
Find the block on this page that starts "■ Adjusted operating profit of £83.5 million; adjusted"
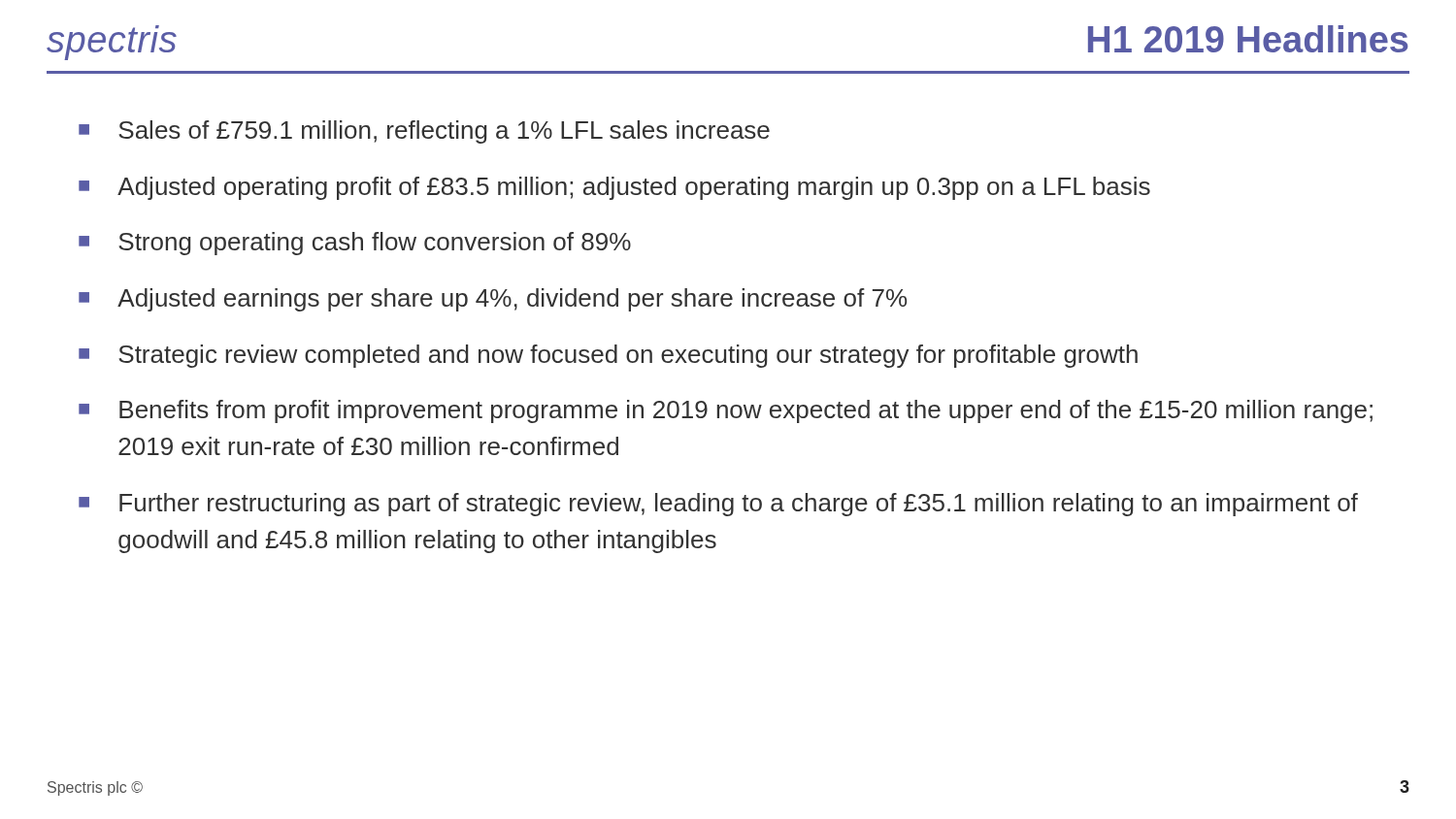(614, 187)
